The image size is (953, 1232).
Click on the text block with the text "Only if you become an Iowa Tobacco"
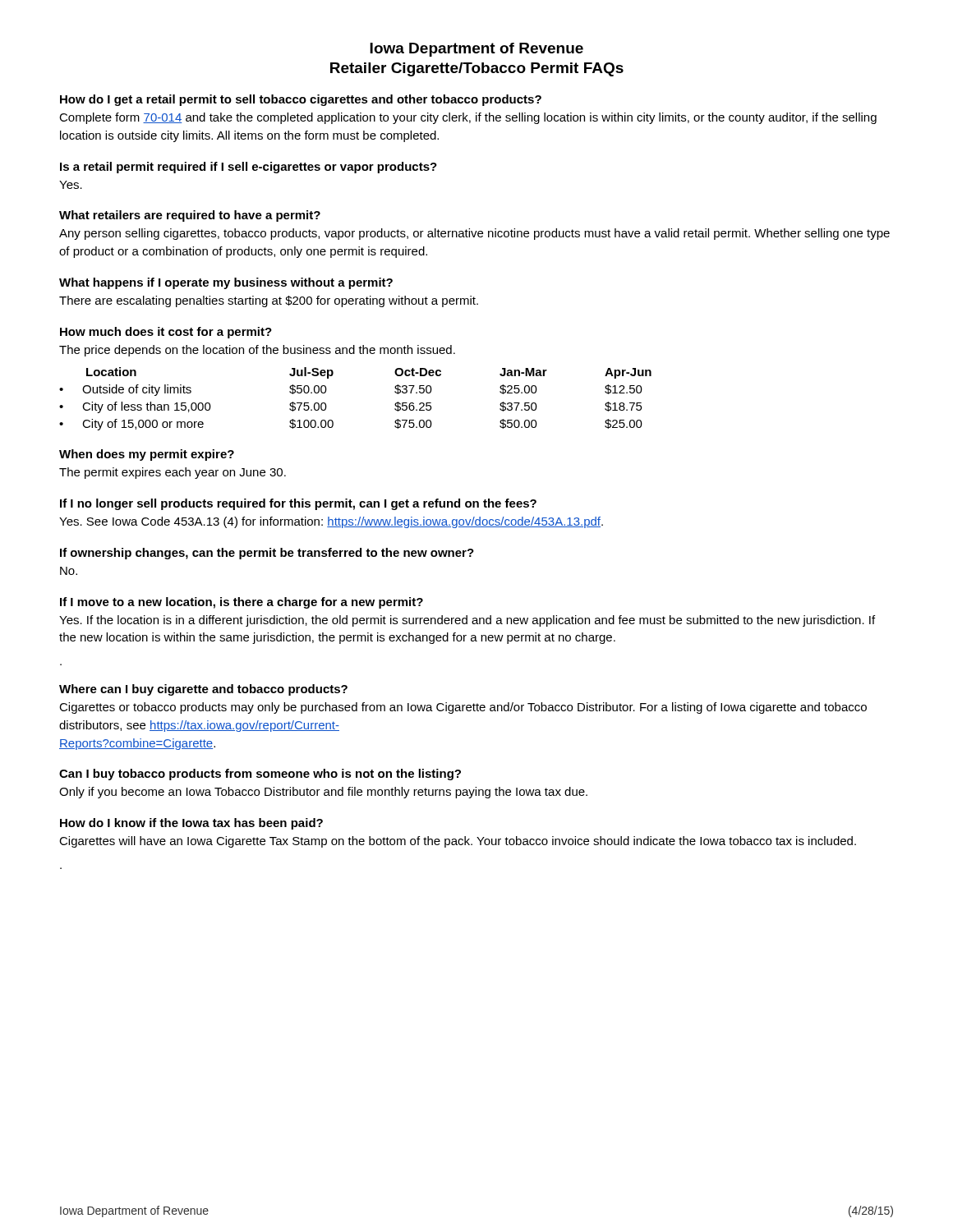[324, 792]
